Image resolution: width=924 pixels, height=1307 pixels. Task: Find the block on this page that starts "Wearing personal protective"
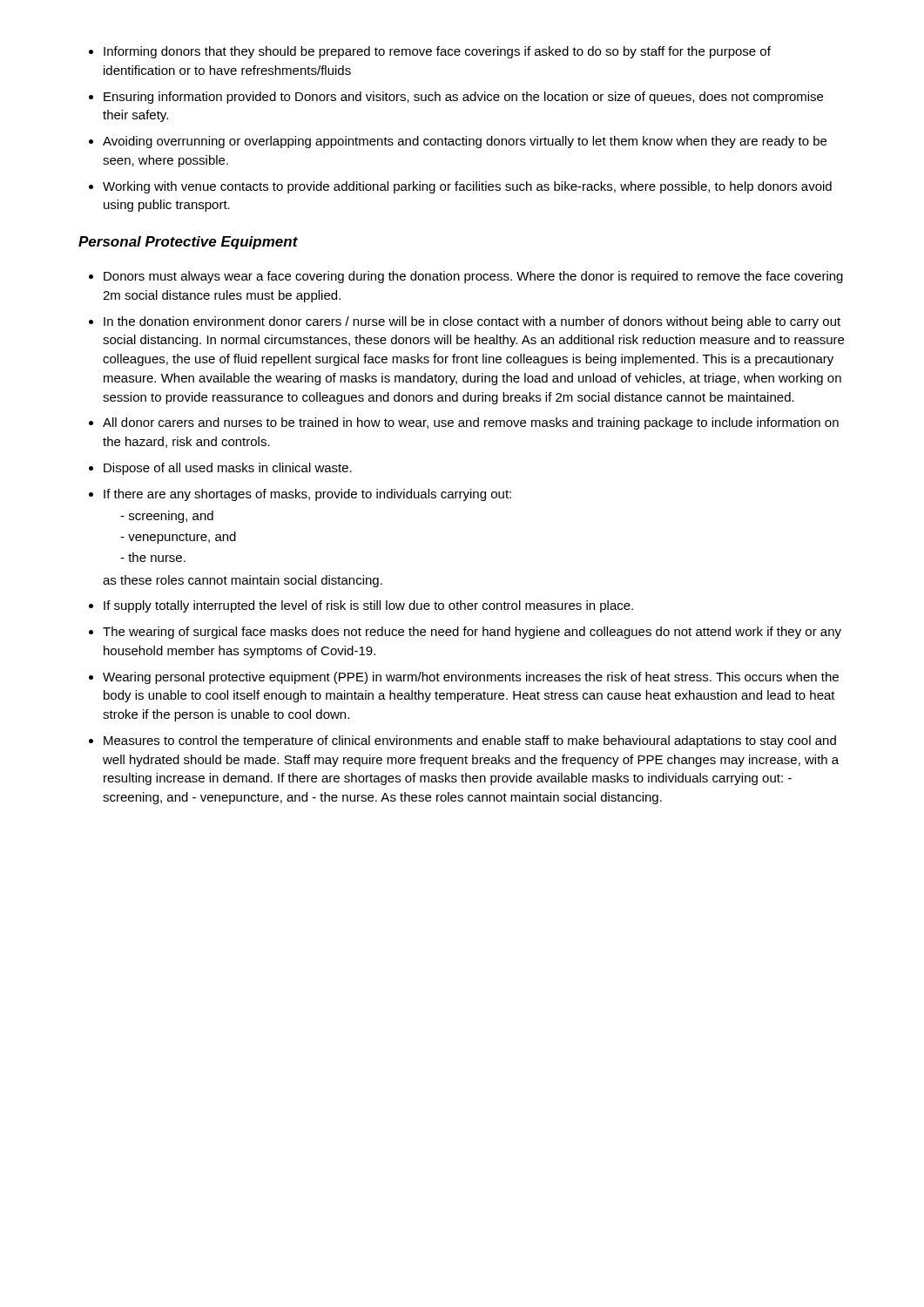(471, 695)
